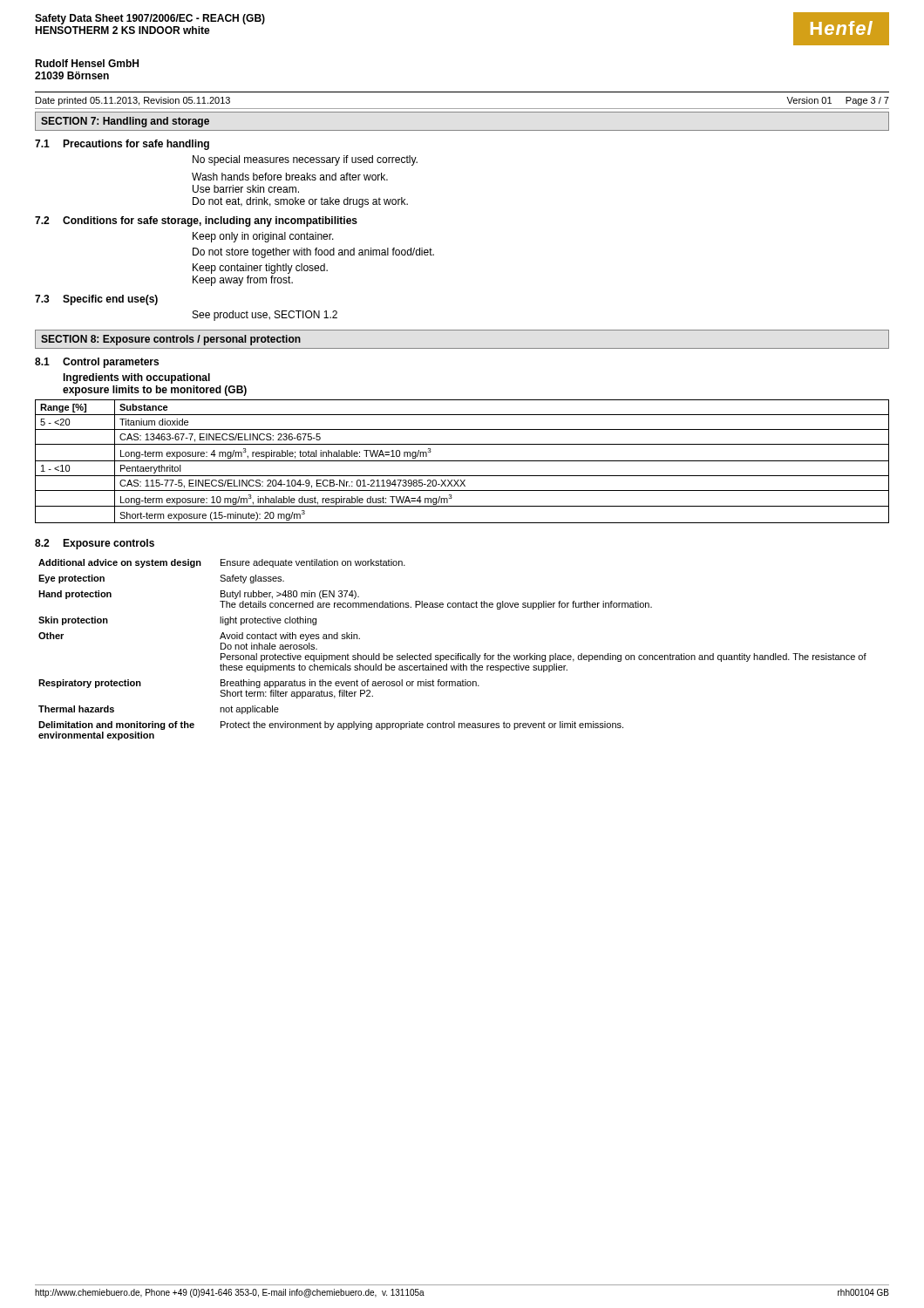Locate the text that says "No special measures necessary if used correctly."
Viewport: 924px width, 1308px height.
pos(305,160)
